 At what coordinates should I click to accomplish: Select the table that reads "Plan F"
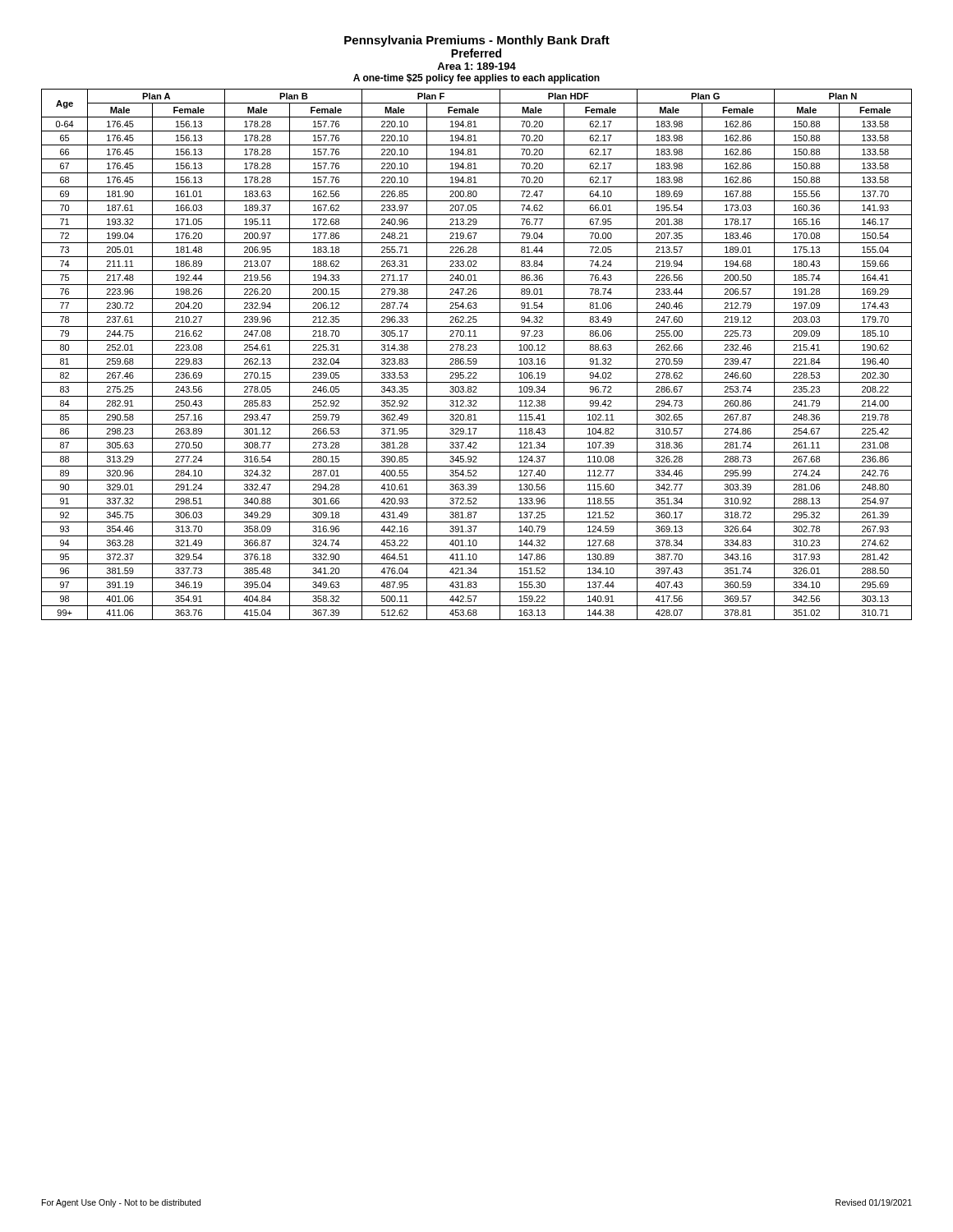[476, 354]
